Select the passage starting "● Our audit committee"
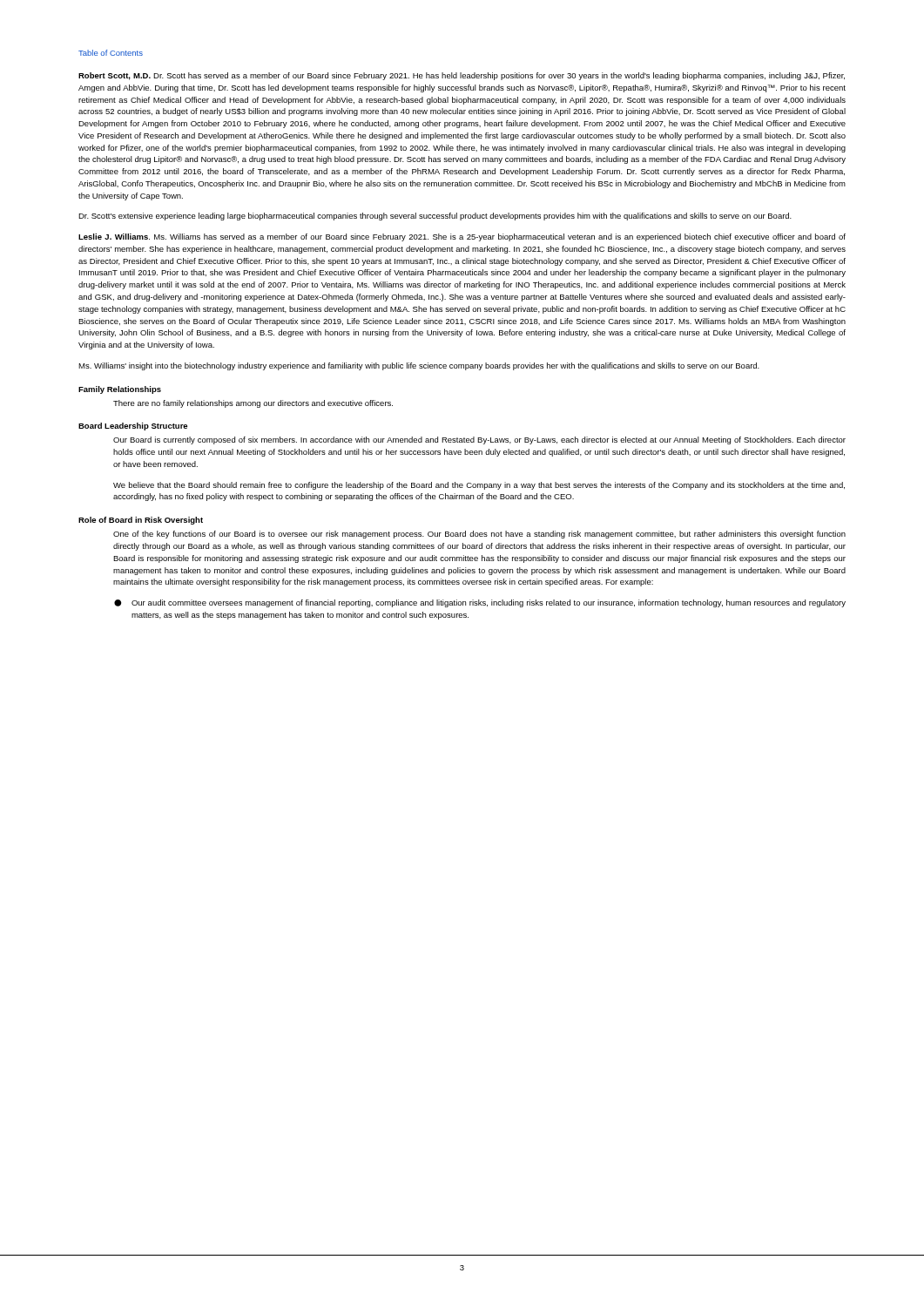This screenshot has width=924, height=1307. (x=479, y=609)
